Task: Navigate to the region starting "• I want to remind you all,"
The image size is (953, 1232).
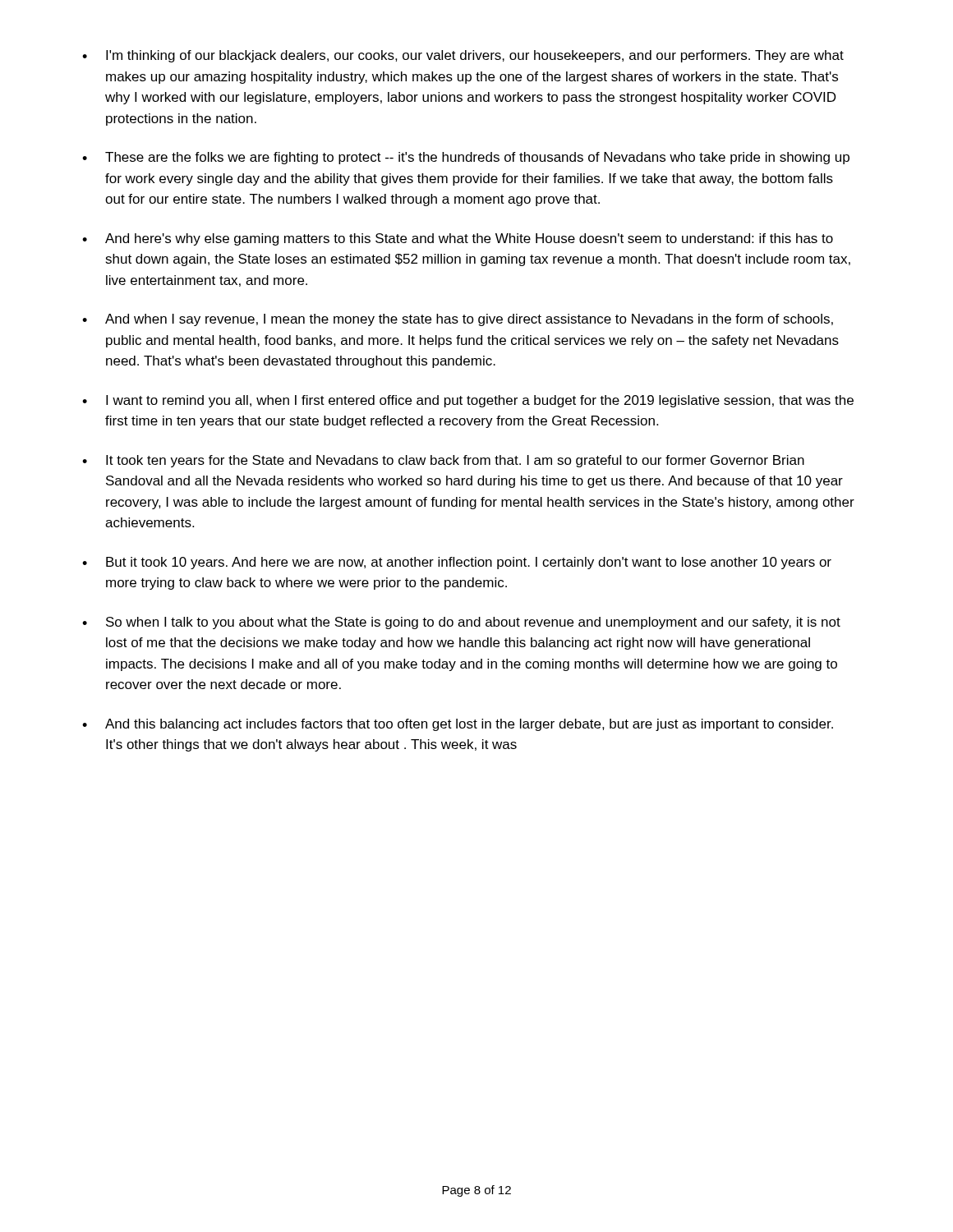Action: (x=468, y=411)
